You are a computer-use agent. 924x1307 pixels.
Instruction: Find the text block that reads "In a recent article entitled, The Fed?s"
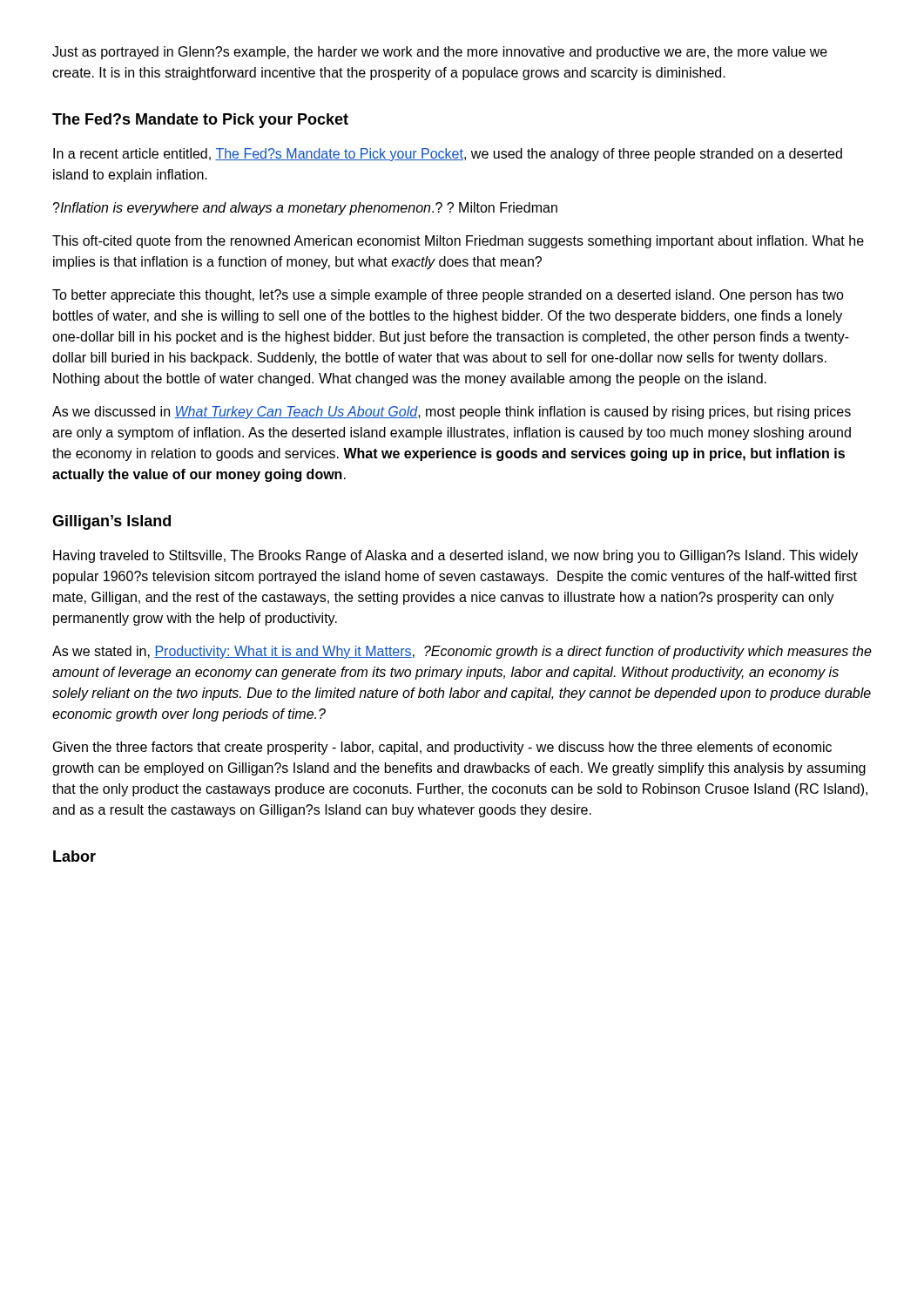pos(448,164)
